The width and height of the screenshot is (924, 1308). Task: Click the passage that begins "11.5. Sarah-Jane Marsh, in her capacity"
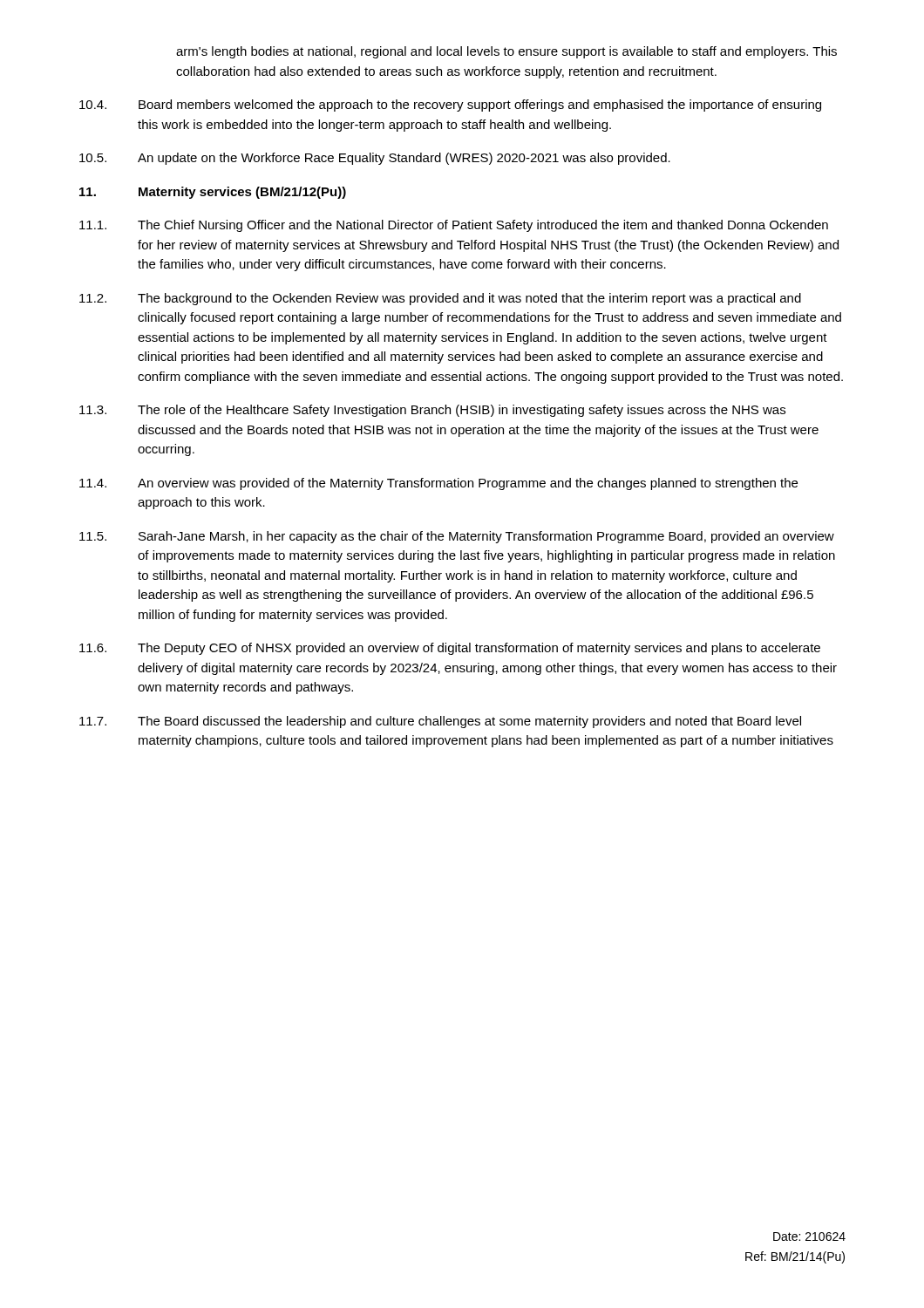(462, 575)
